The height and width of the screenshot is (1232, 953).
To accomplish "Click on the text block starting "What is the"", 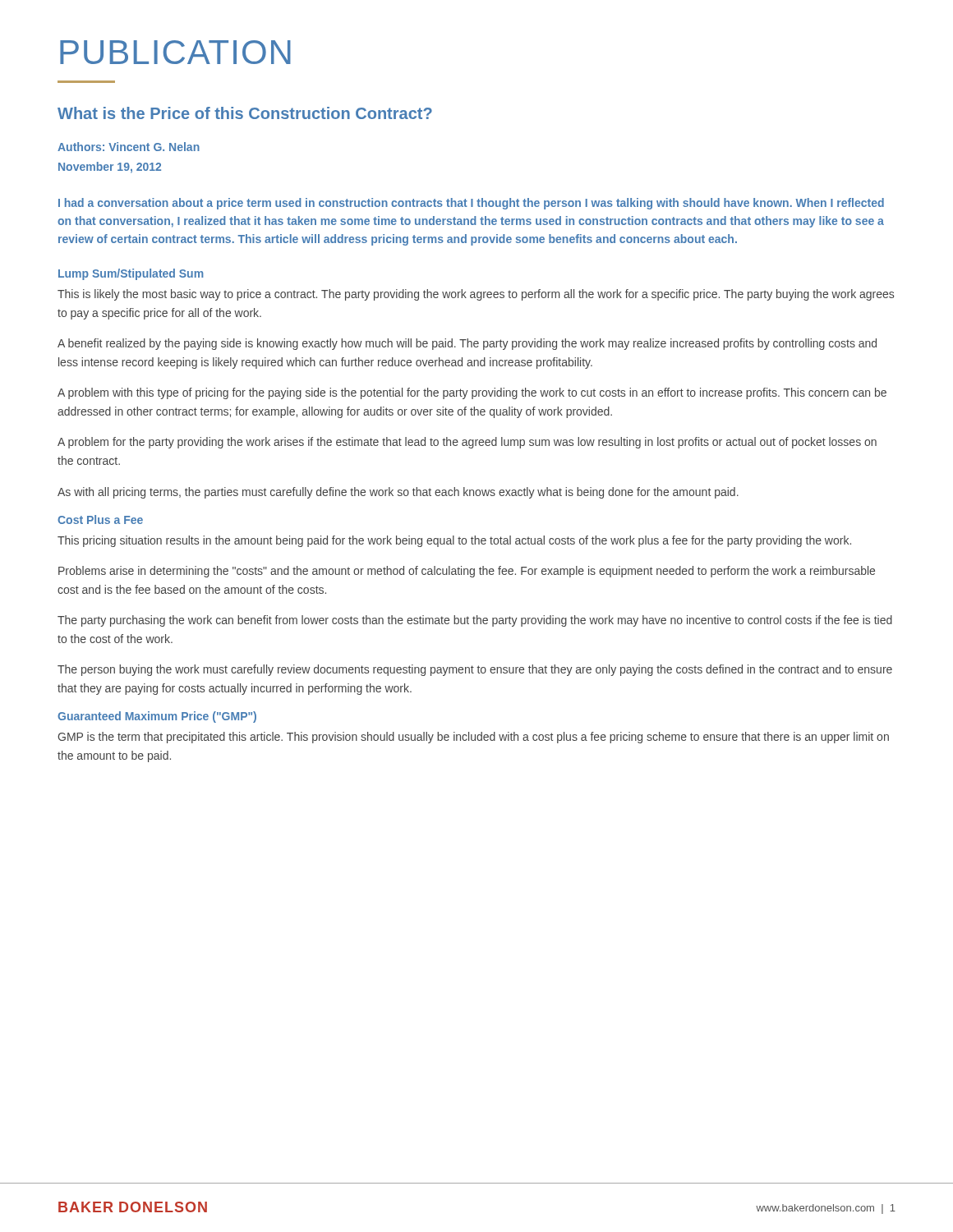I will pos(245,113).
